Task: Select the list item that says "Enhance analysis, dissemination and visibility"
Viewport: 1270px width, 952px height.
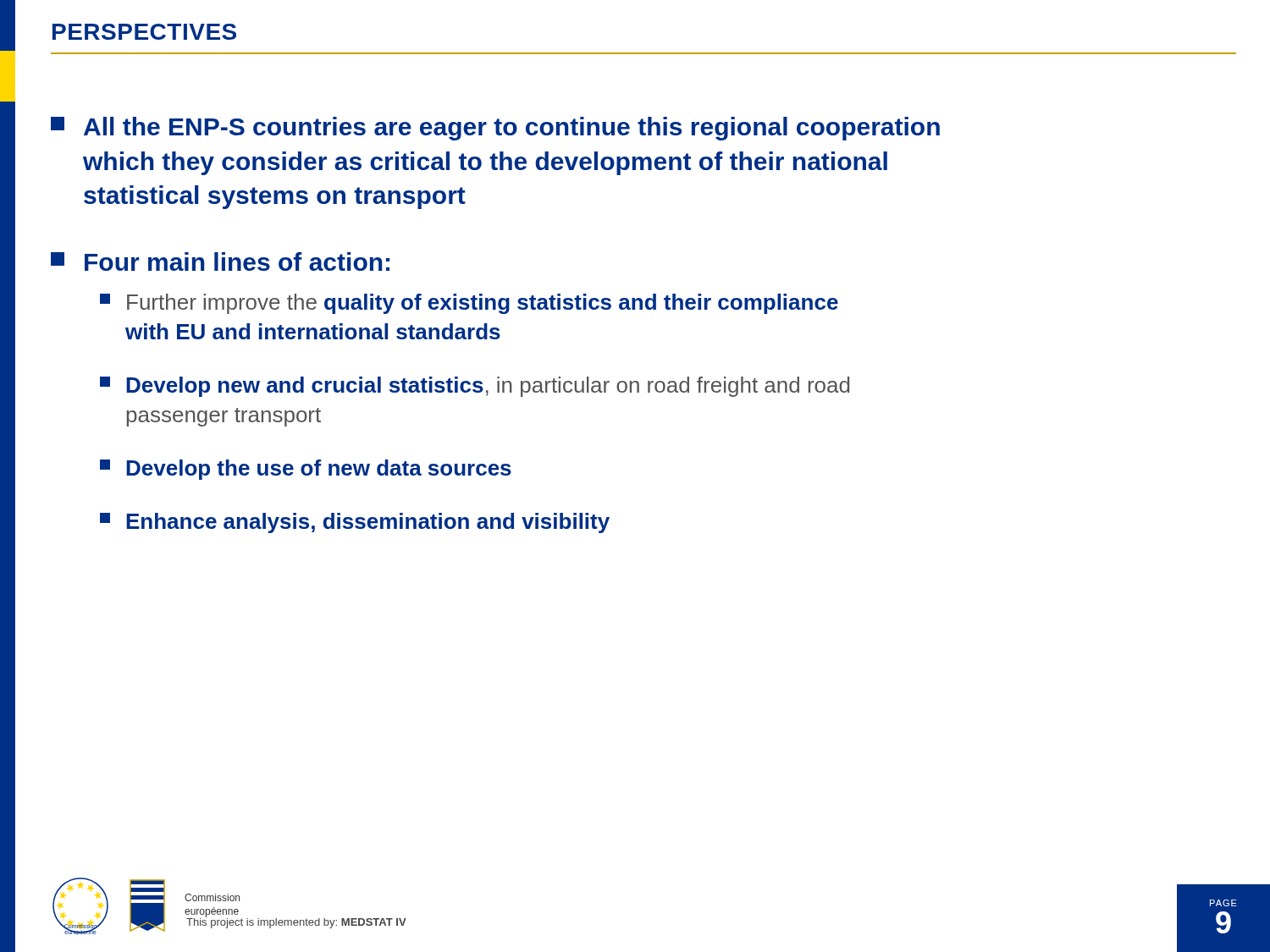Action: click(x=355, y=522)
